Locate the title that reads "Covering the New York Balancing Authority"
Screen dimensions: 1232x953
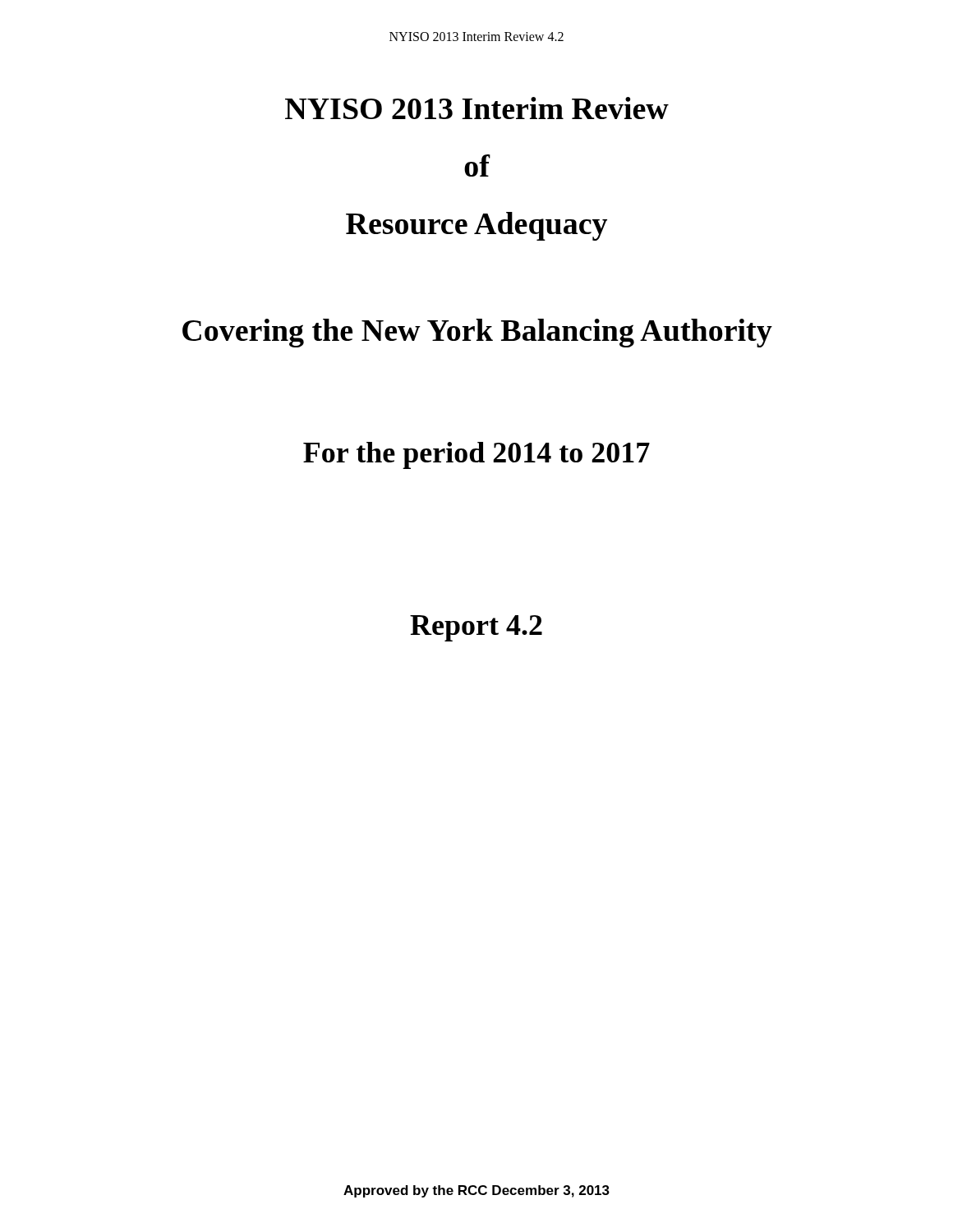click(x=476, y=330)
